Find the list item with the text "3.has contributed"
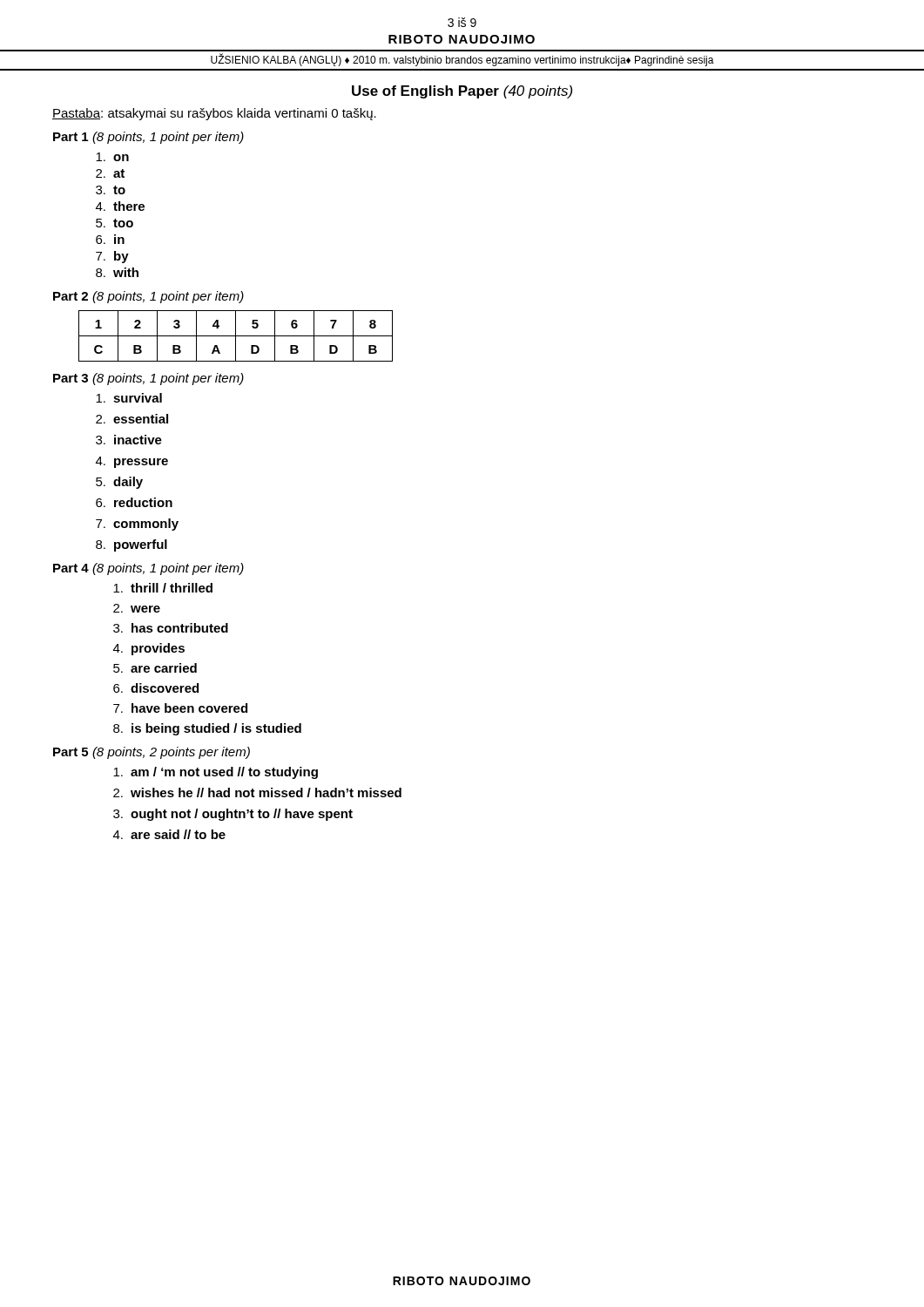 coord(162,628)
